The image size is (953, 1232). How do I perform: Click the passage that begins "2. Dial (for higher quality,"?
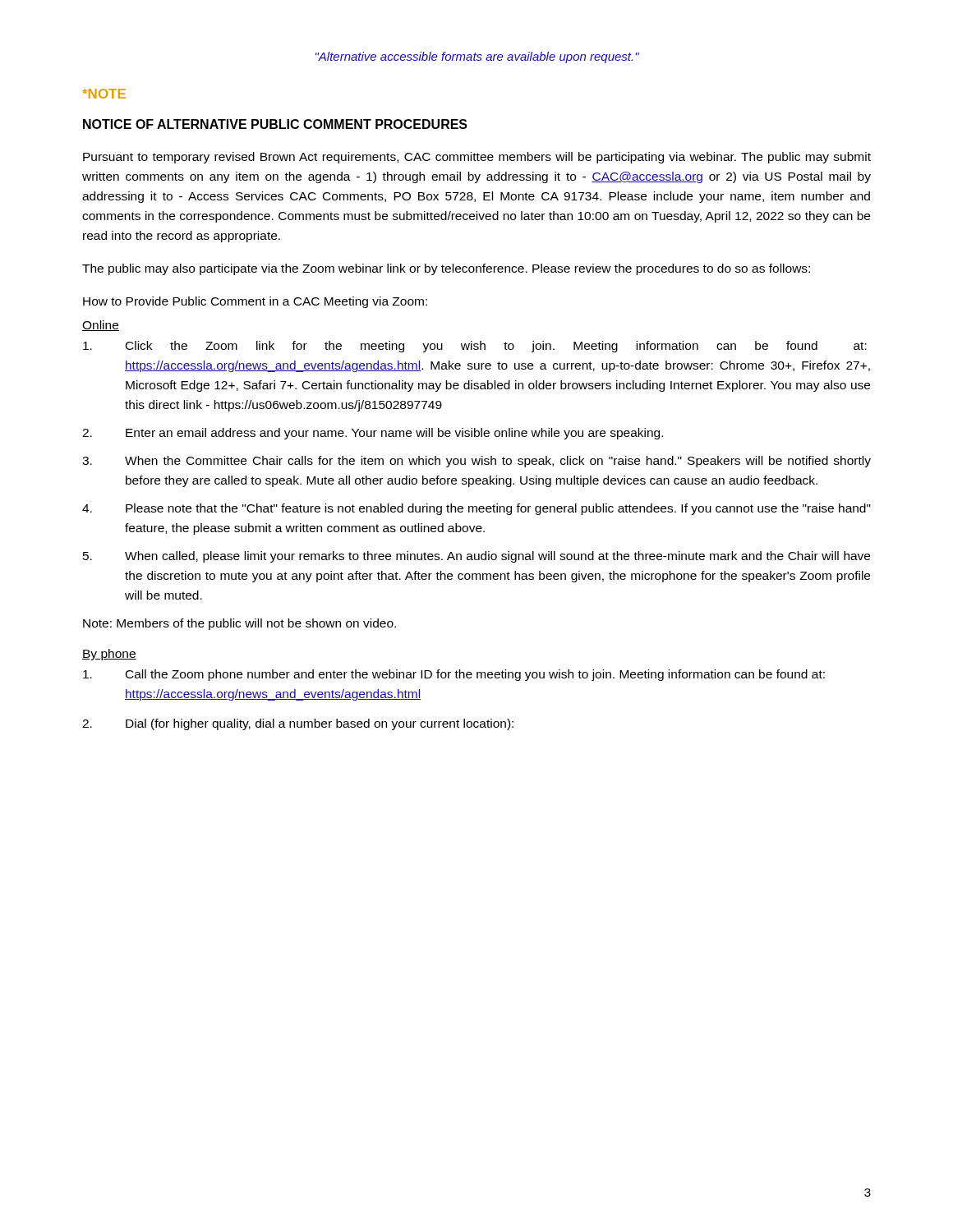pyautogui.click(x=476, y=724)
